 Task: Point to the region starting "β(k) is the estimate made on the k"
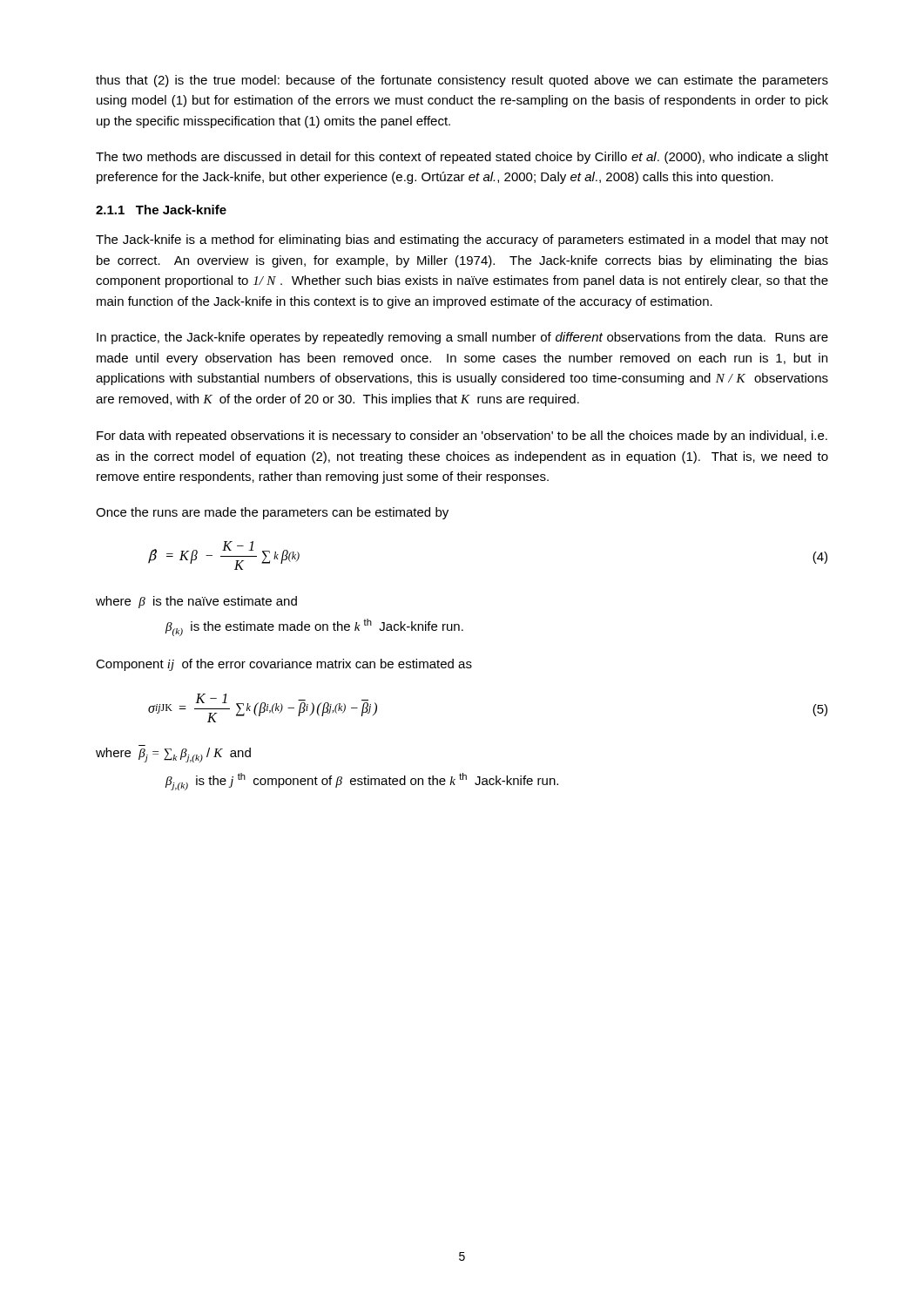[315, 627]
